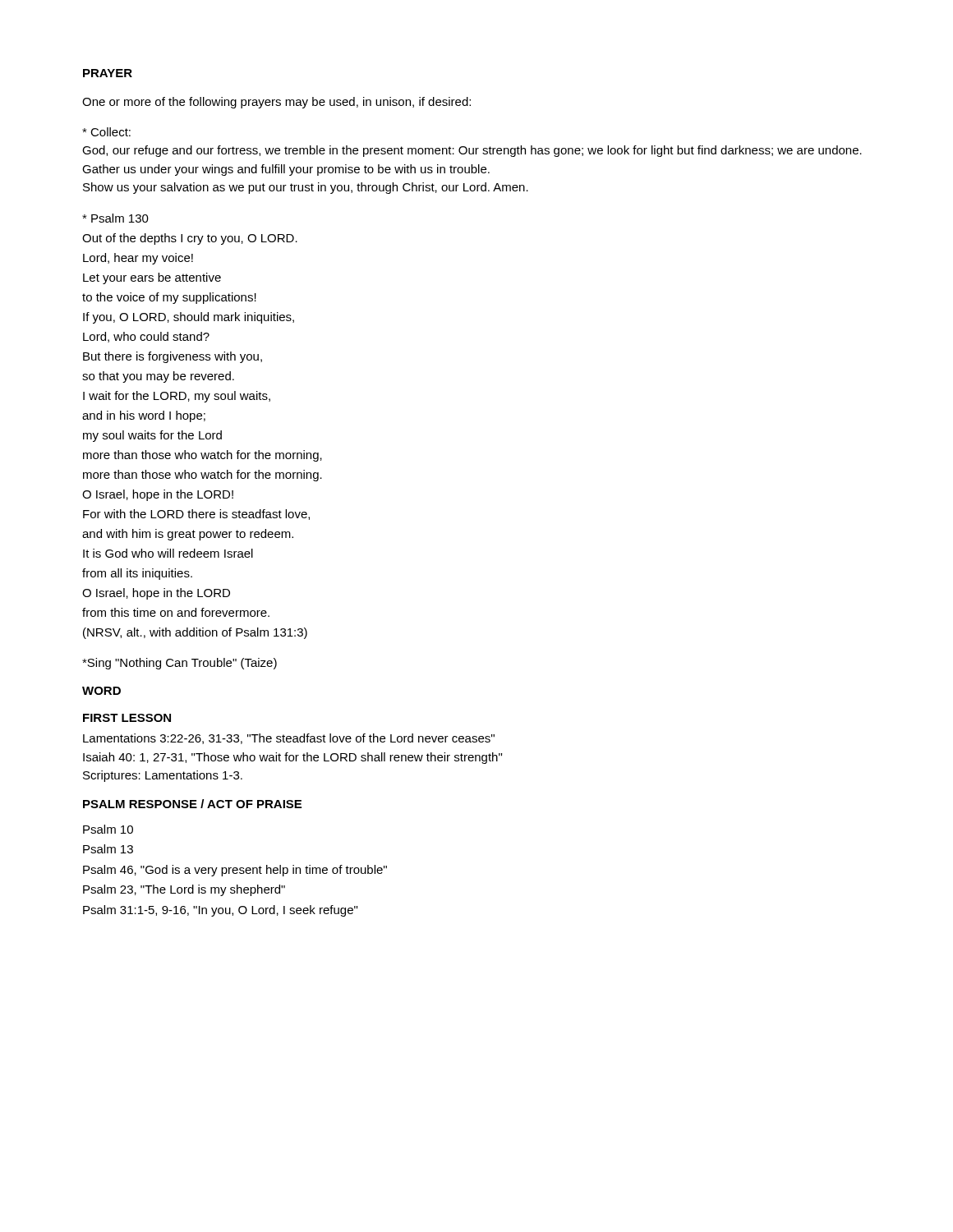Click the passage that begins "Collect: God, our refuge and our"
The width and height of the screenshot is (953, 1232).
[x=472, y=159]
